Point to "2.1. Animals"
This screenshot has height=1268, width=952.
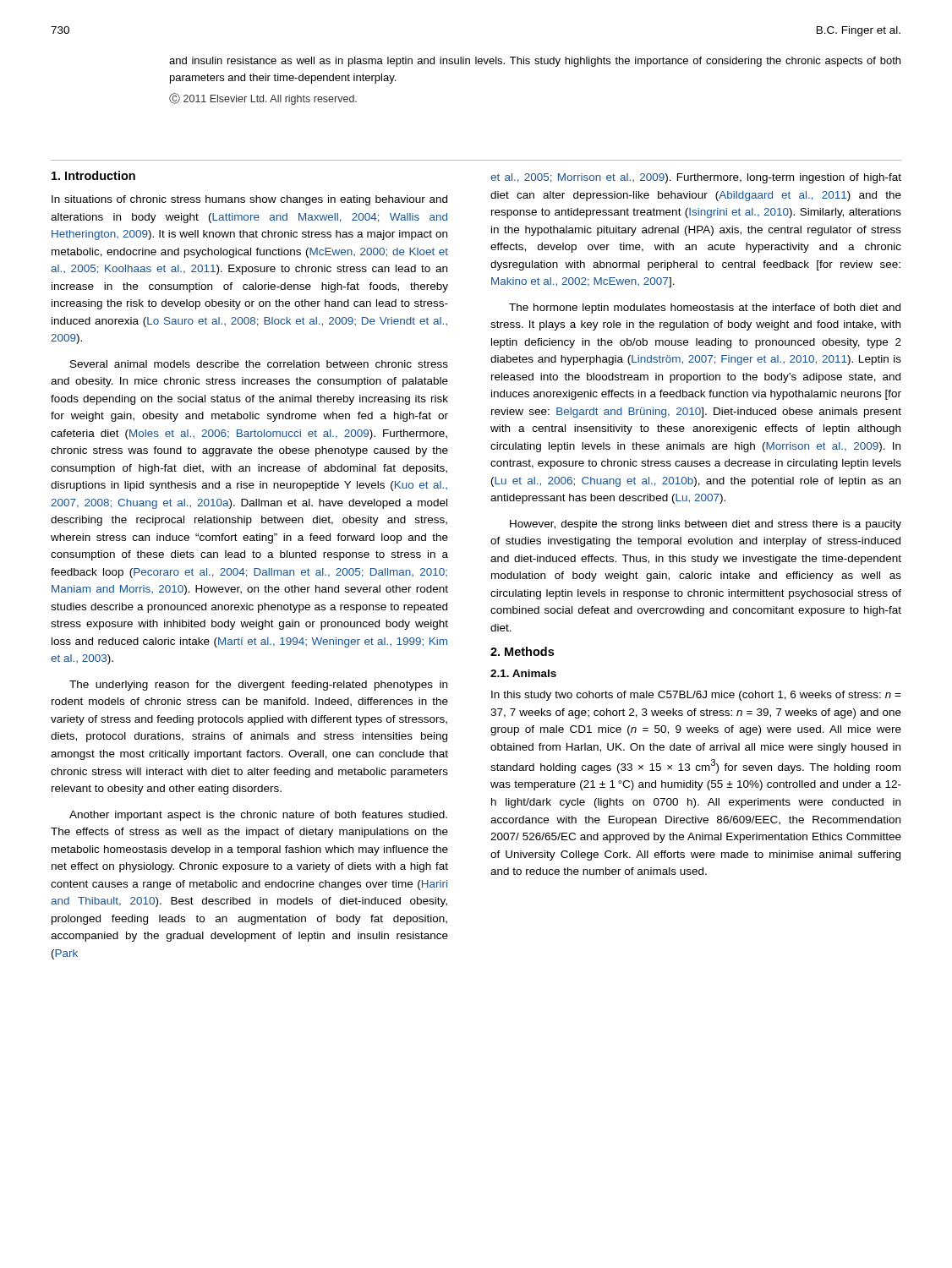pyautogui.click(x=523, y=674)
